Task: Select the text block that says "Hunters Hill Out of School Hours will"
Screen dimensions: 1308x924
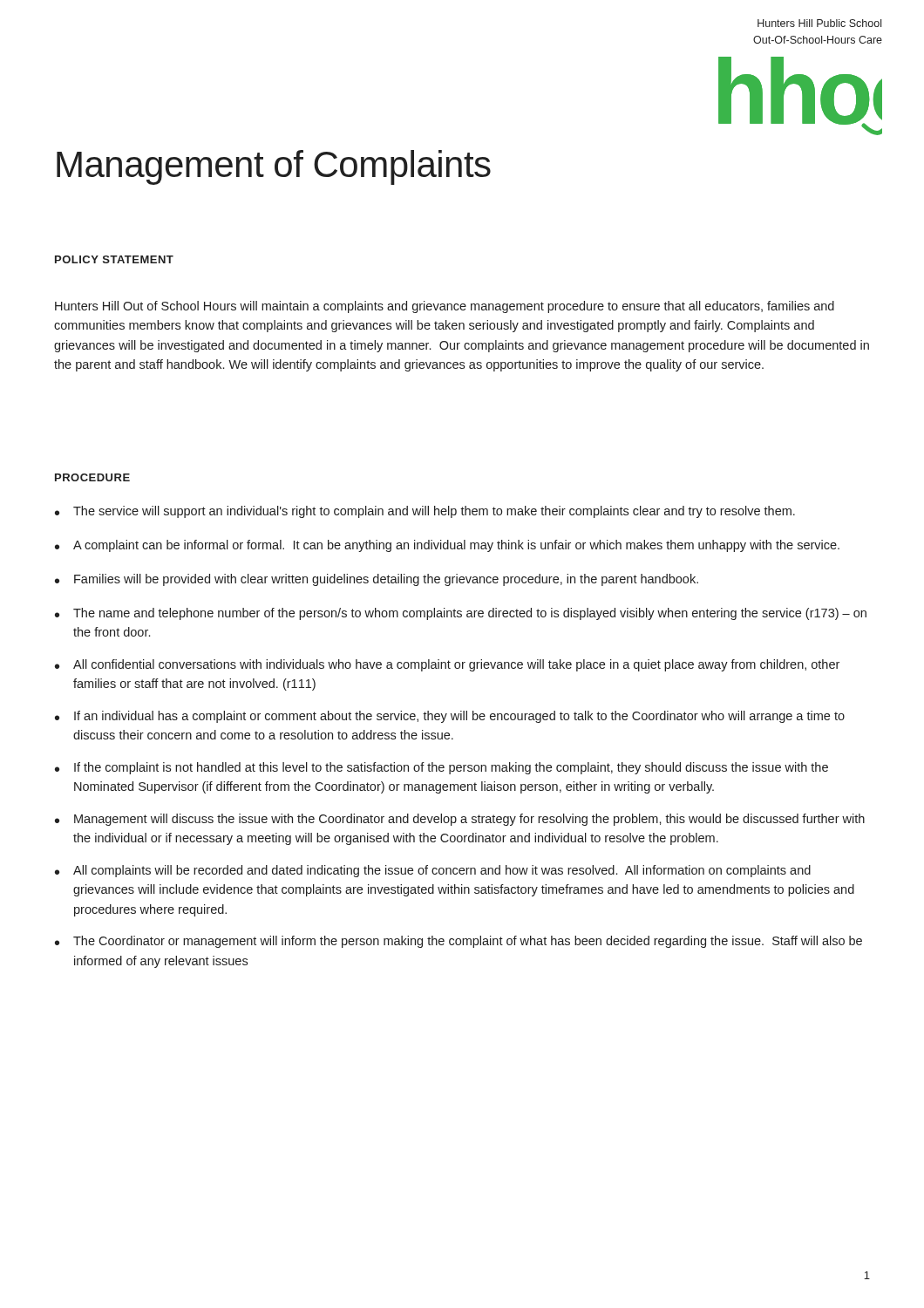Action: click(x=462, y=336)
